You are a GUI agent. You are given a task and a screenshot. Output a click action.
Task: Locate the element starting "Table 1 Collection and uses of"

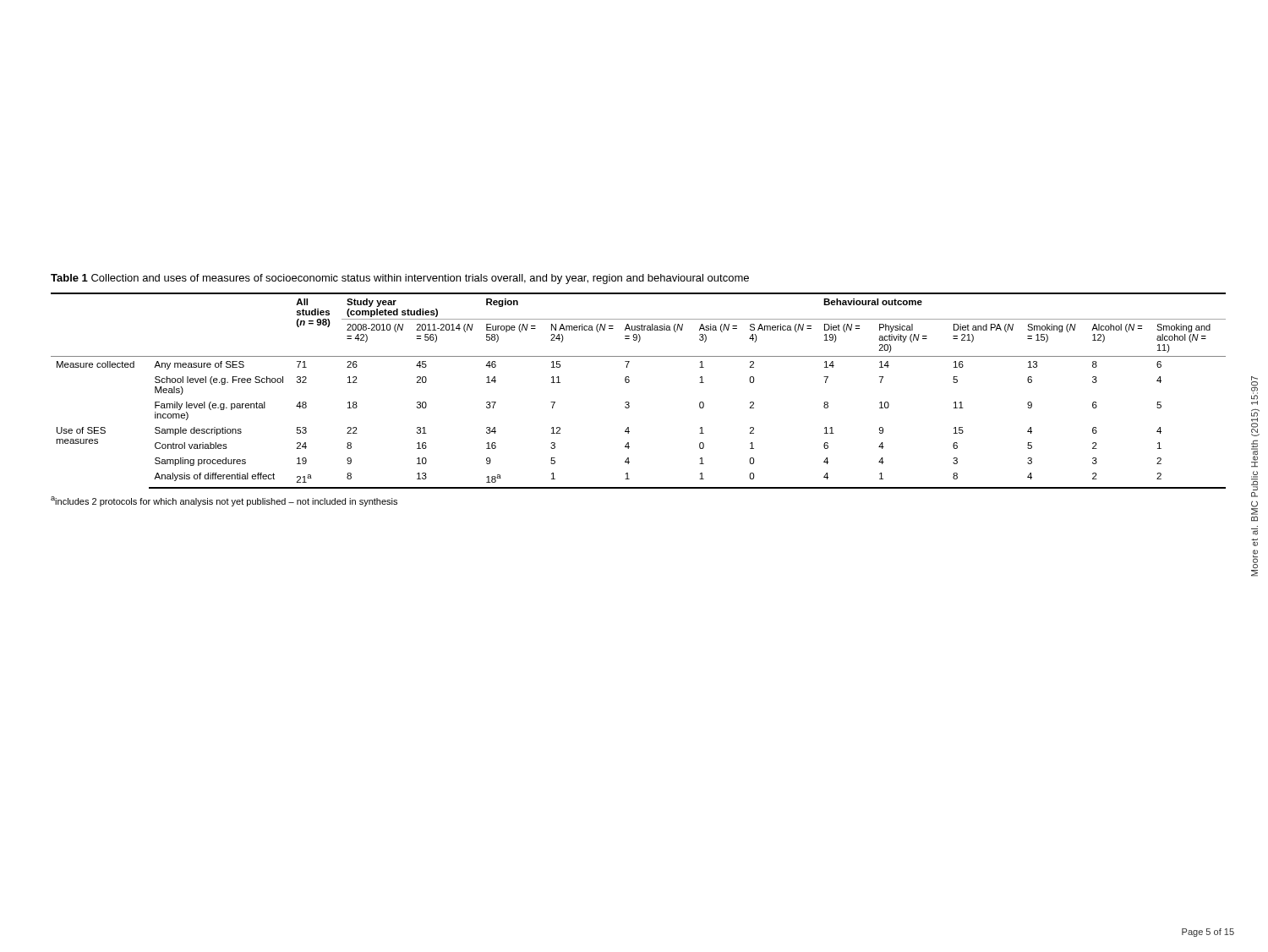click(400, 278)
